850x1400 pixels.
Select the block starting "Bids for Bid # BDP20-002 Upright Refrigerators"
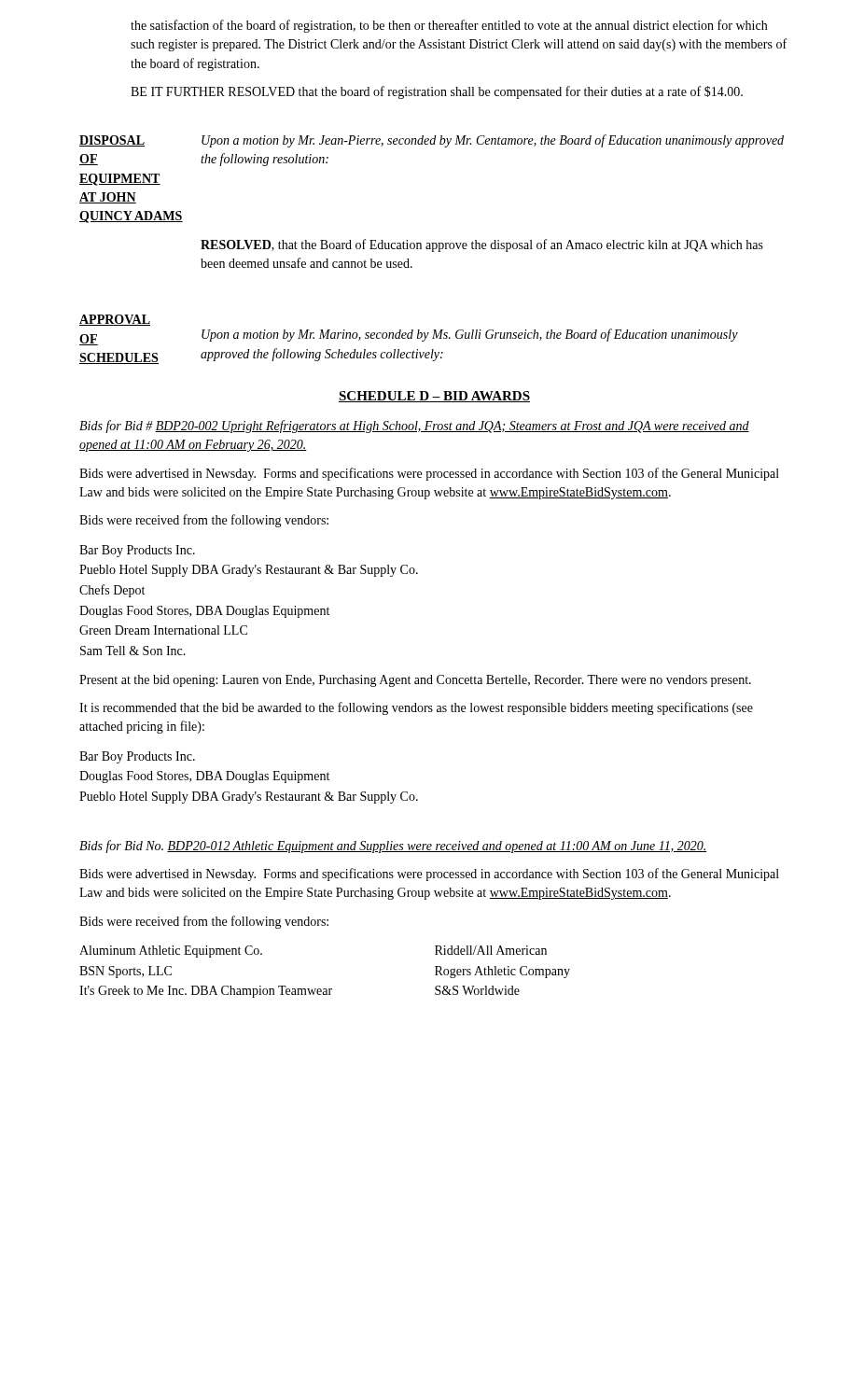pos(434,436)
